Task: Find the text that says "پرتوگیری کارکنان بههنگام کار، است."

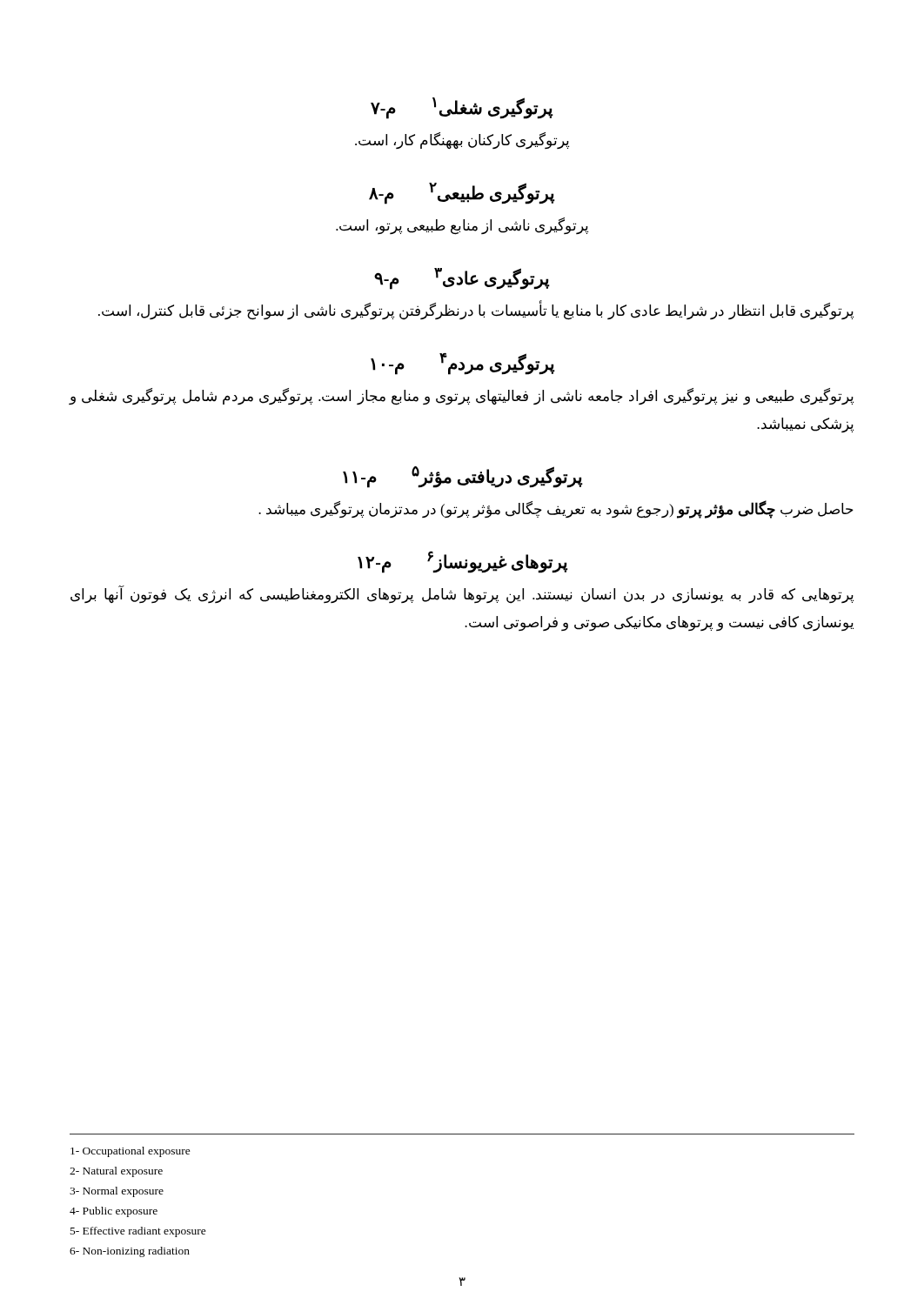Action: 462,140
